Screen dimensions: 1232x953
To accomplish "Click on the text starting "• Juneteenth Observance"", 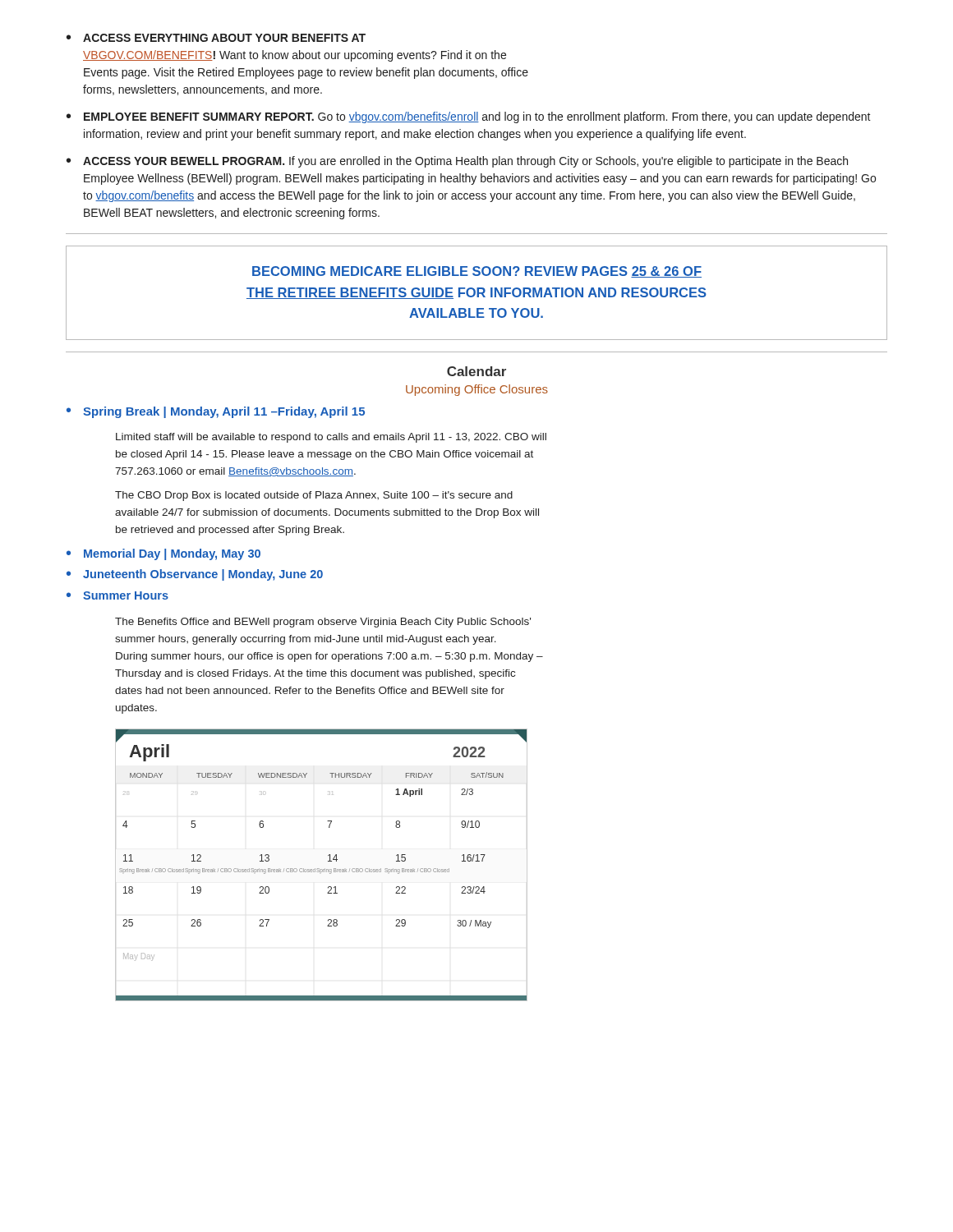I will [x=195, y=575].
